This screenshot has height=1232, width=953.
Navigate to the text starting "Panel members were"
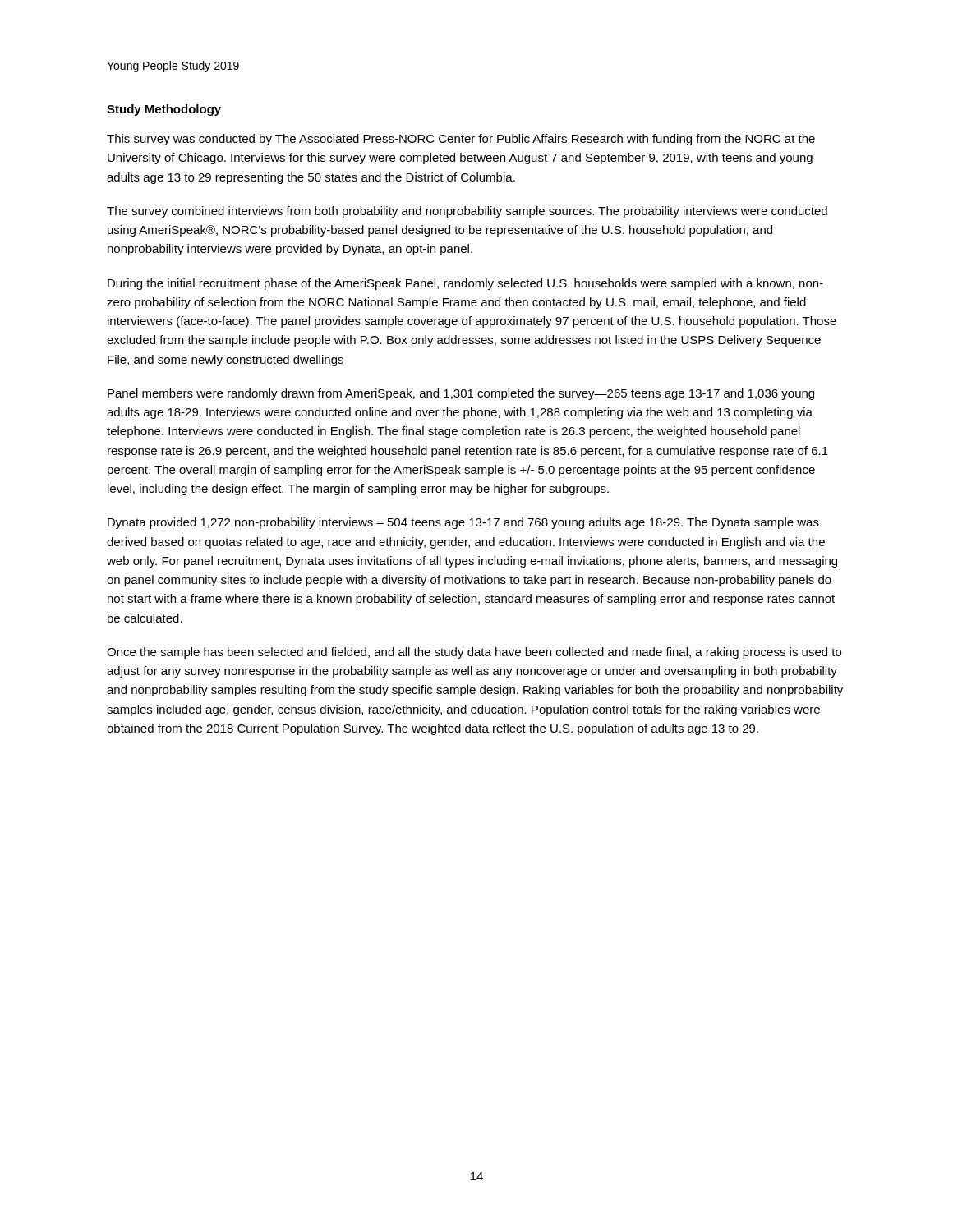click(467, 441)
